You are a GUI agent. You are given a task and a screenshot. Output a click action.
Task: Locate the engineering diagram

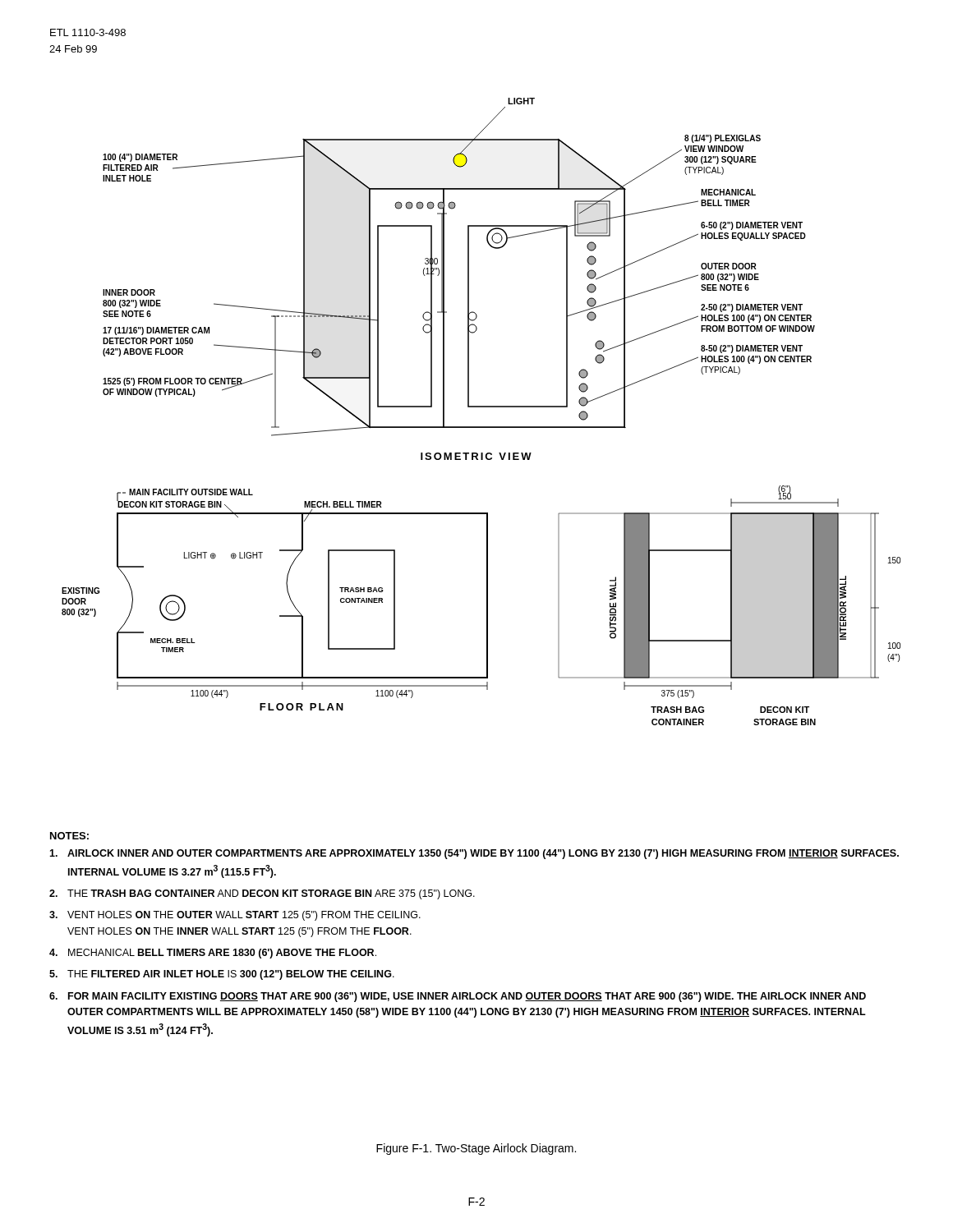[476, 449]
